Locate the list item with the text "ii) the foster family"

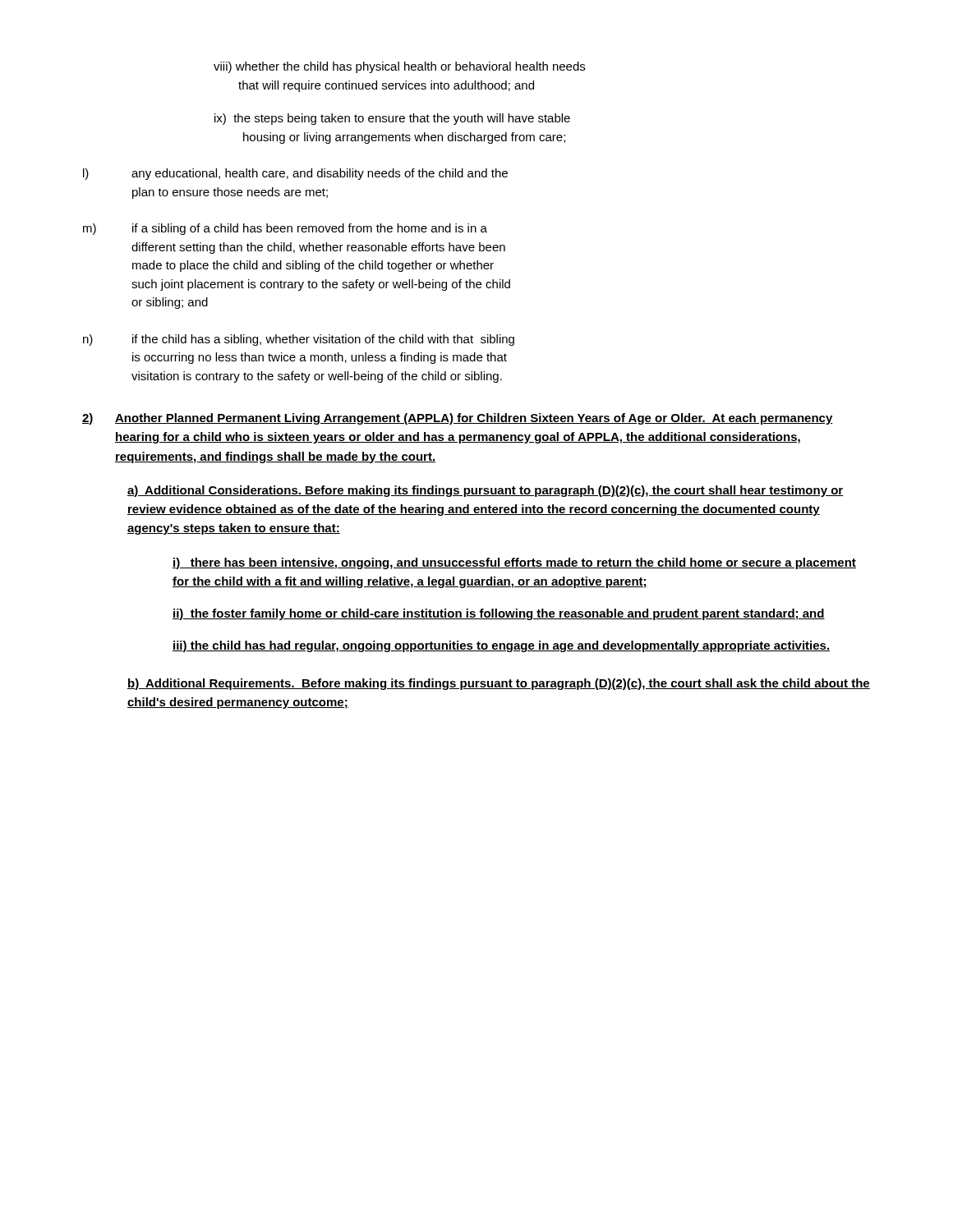point(498,613)
